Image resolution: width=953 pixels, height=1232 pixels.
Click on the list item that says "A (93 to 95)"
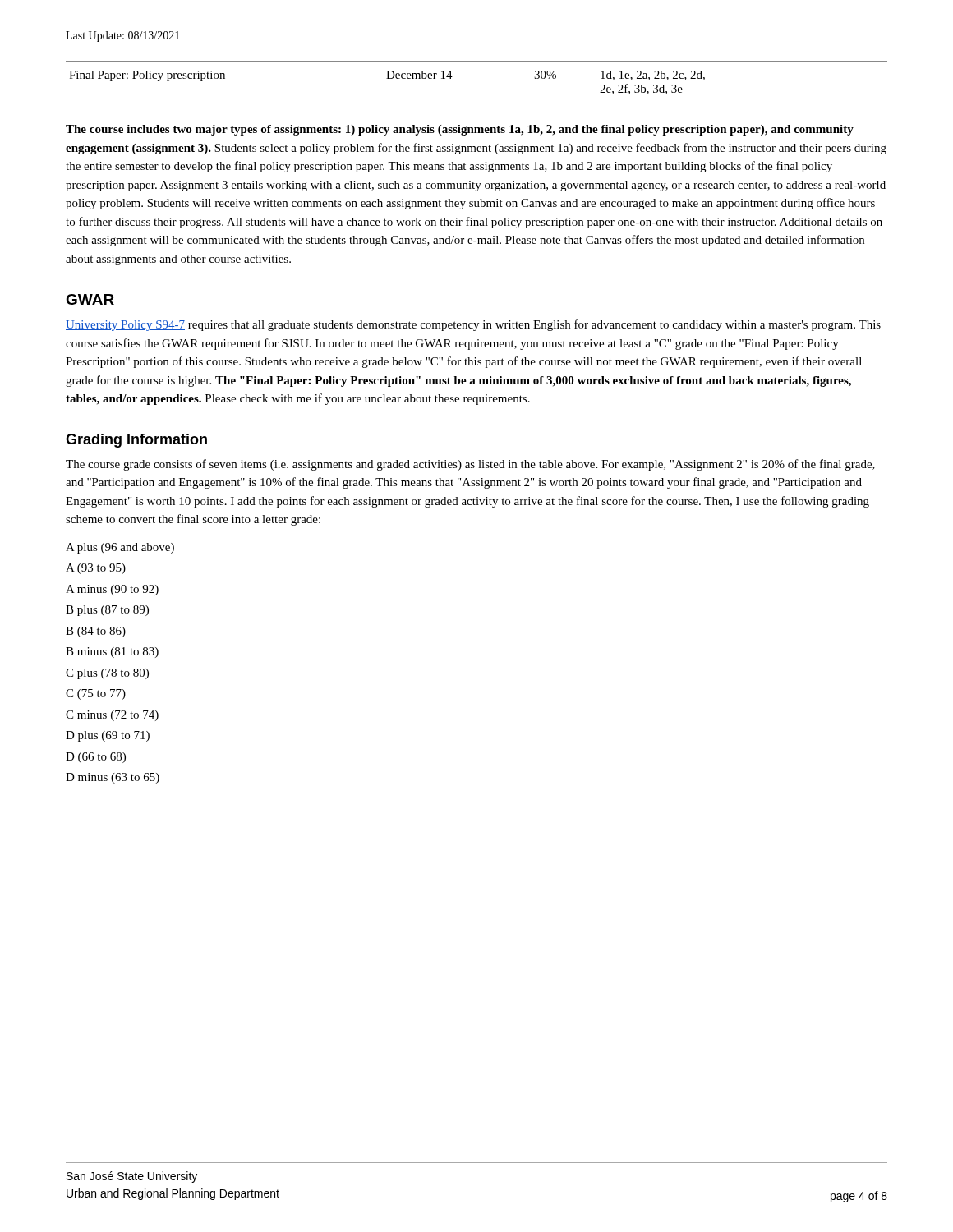tap(96, 568)
